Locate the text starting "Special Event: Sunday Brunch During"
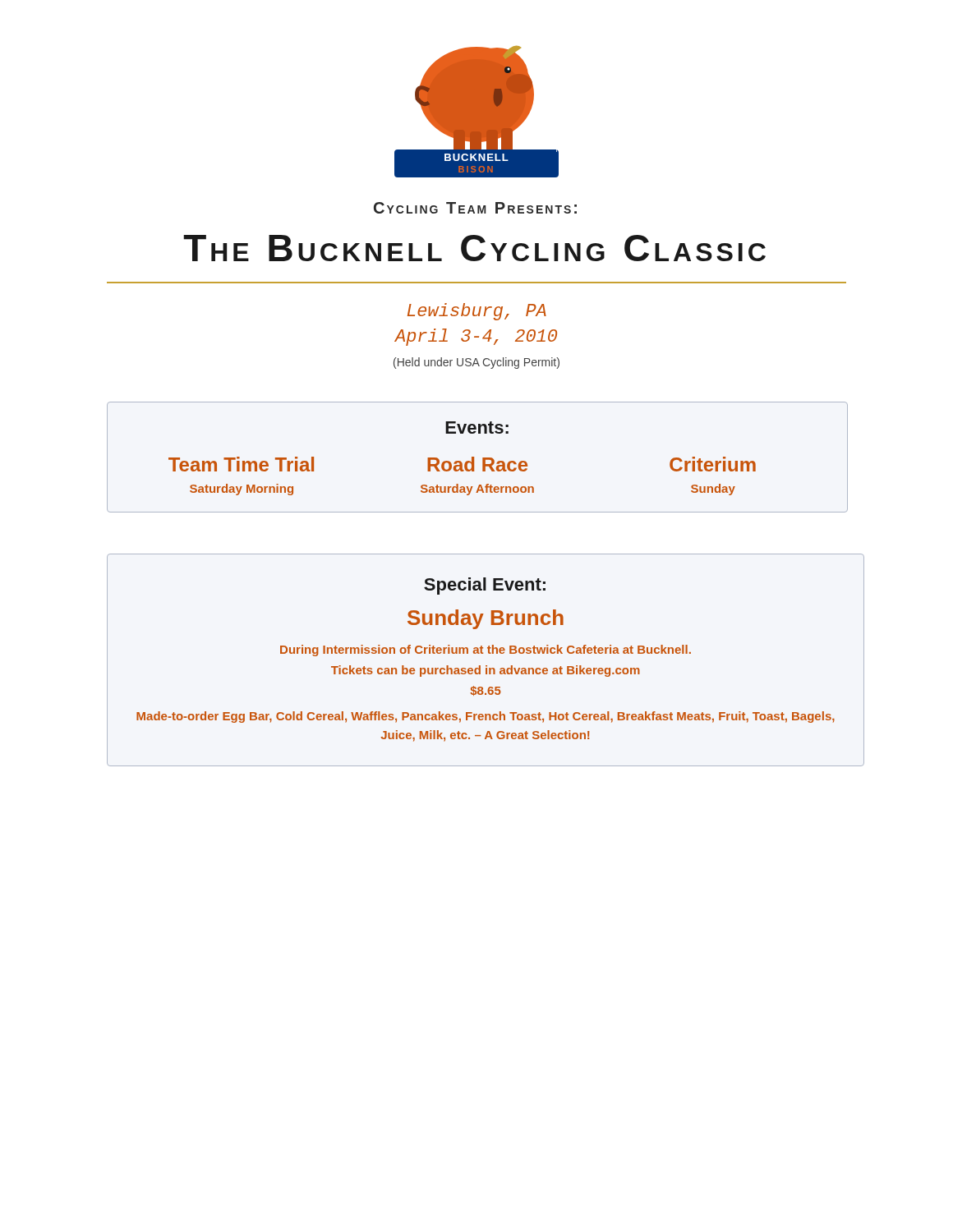The width and height of the screenshot is (953, 1232). coord(486,659)
